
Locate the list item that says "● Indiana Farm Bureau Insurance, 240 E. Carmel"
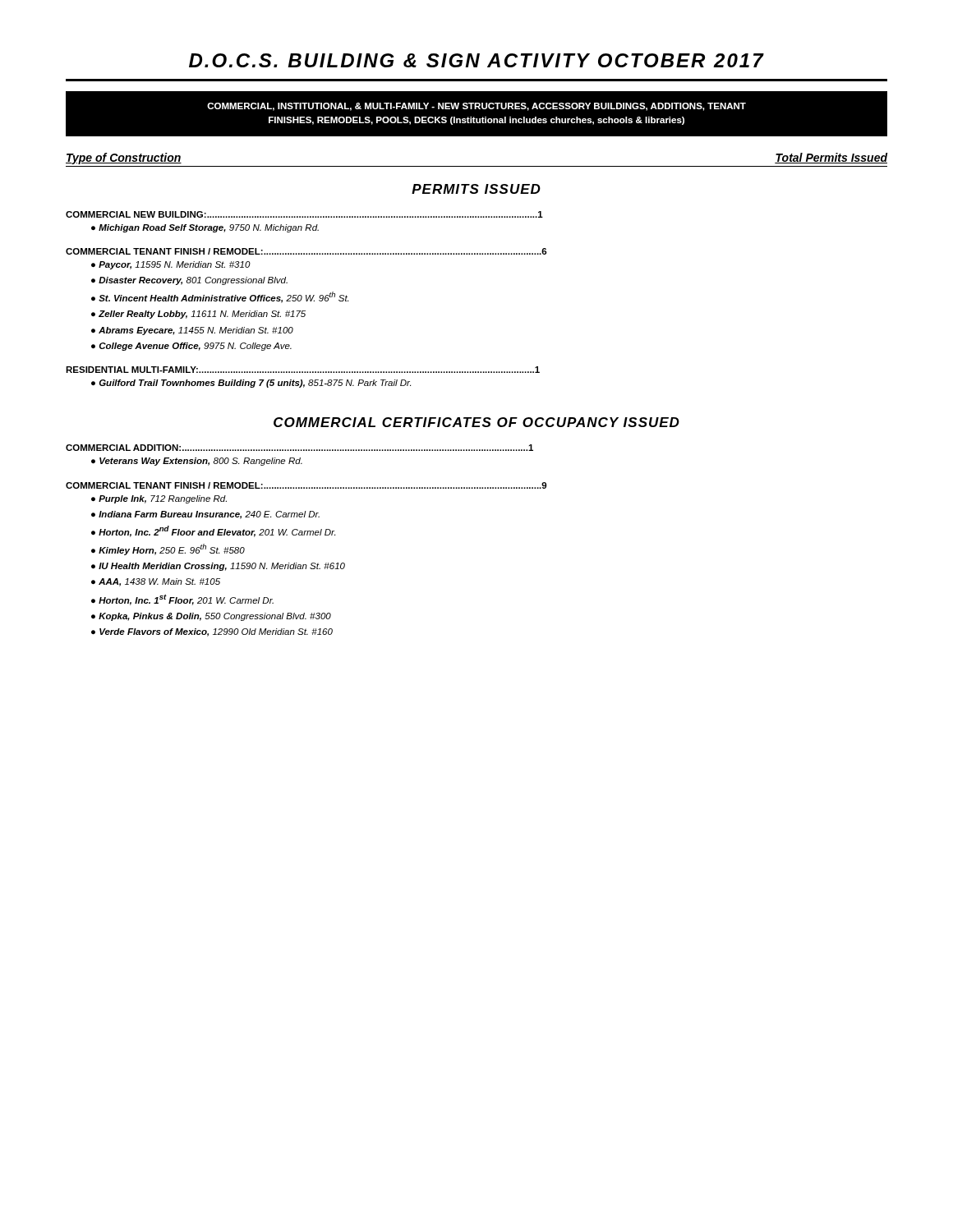[x=205, y=514]
